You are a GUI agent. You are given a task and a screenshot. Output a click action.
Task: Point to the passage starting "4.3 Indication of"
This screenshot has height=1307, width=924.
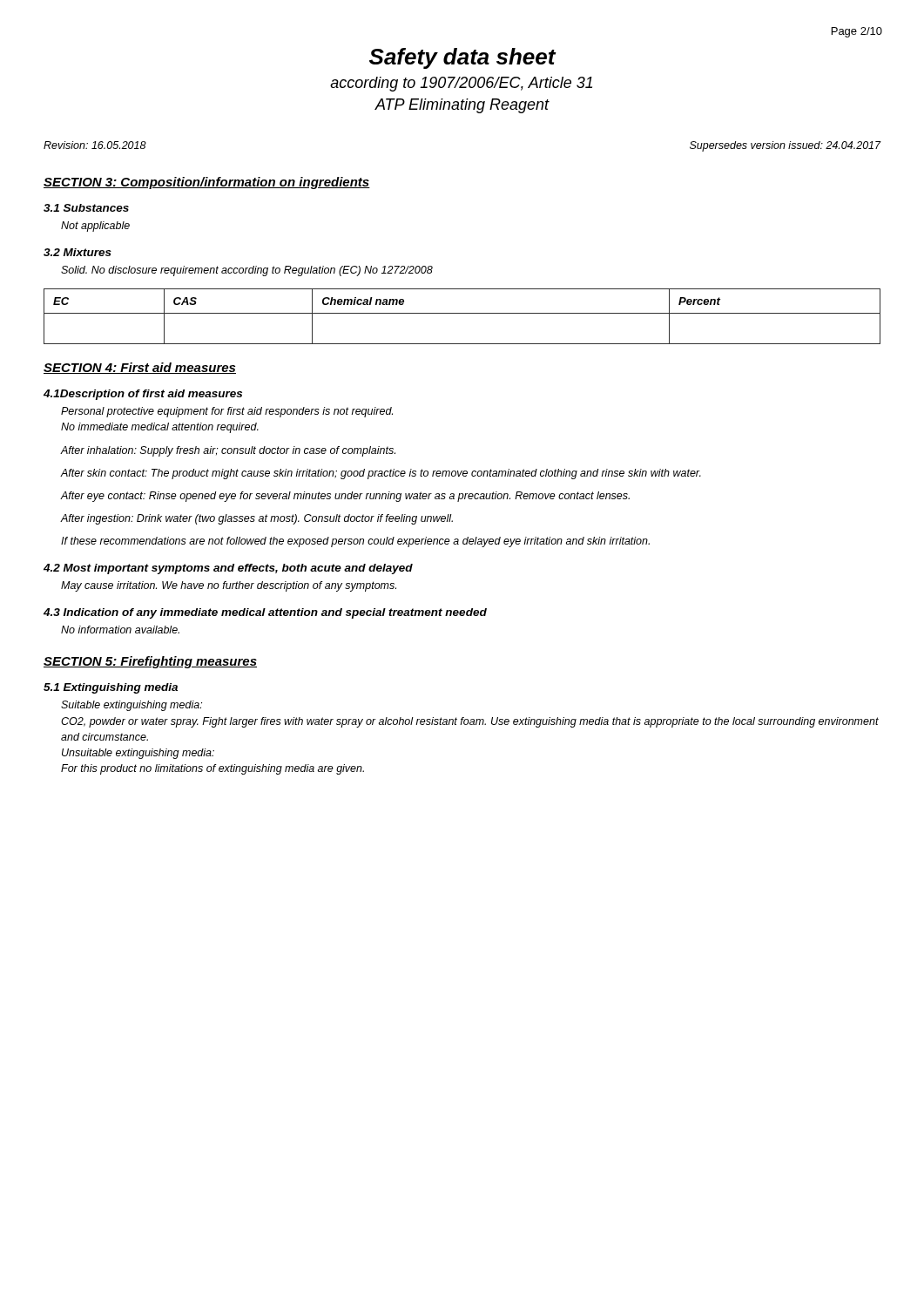click(265, 612)
